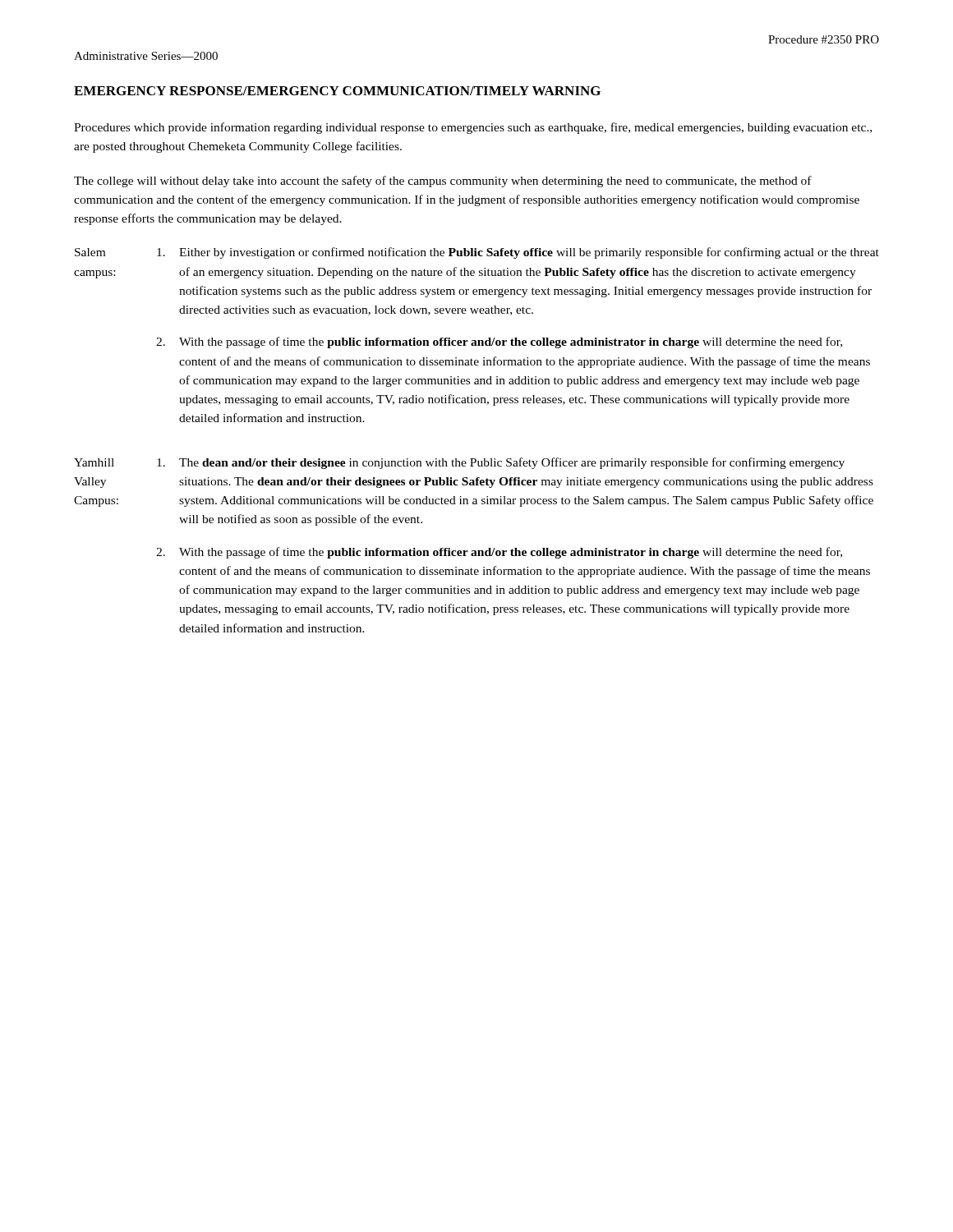Click where it says "EMERGENCY RESPONSE/EMERGENCY COMMUNICATION/TIMELY WARNING"

tap(337, 91)
